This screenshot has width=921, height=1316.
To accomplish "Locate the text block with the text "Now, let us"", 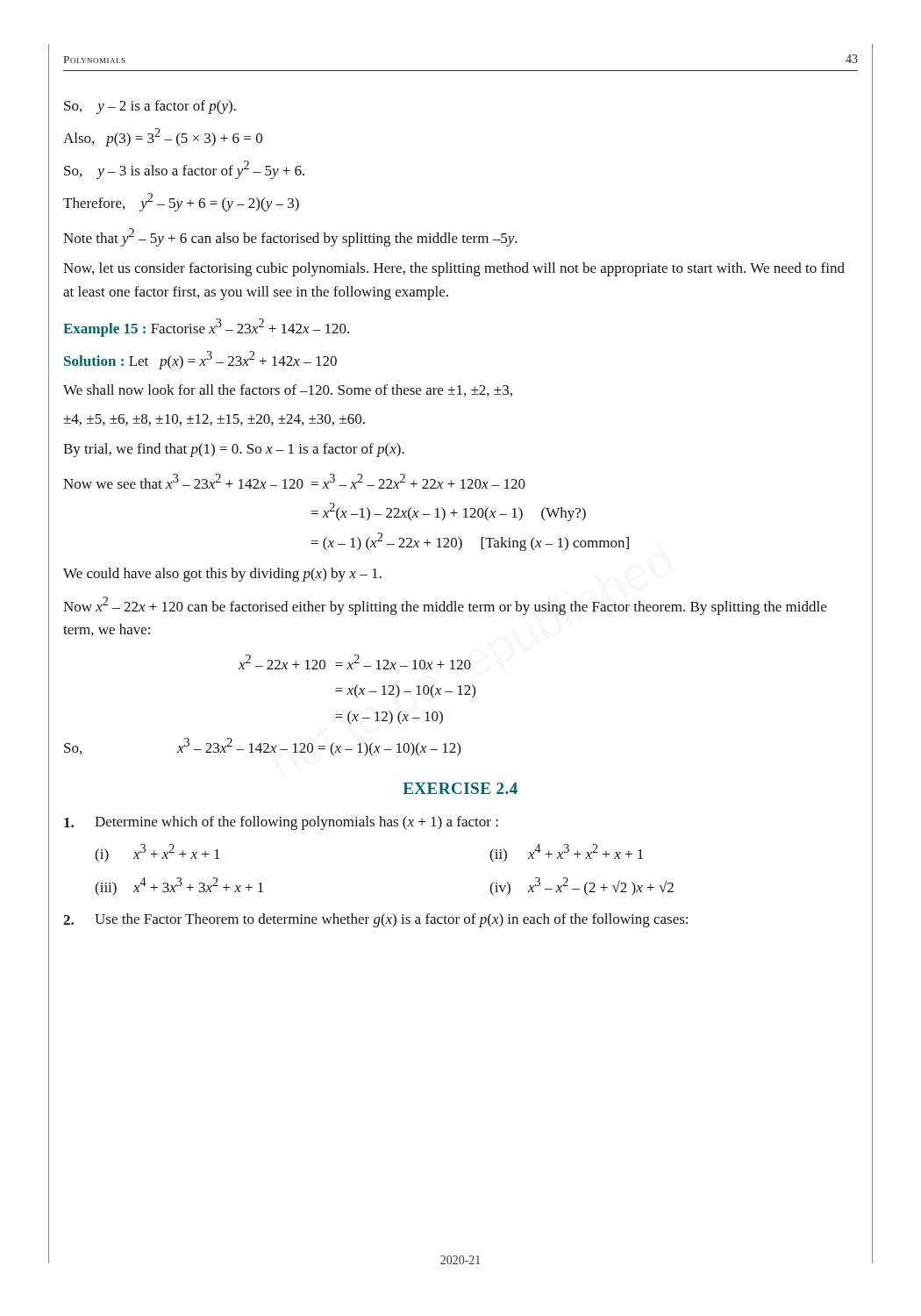I will coord(454,280).
